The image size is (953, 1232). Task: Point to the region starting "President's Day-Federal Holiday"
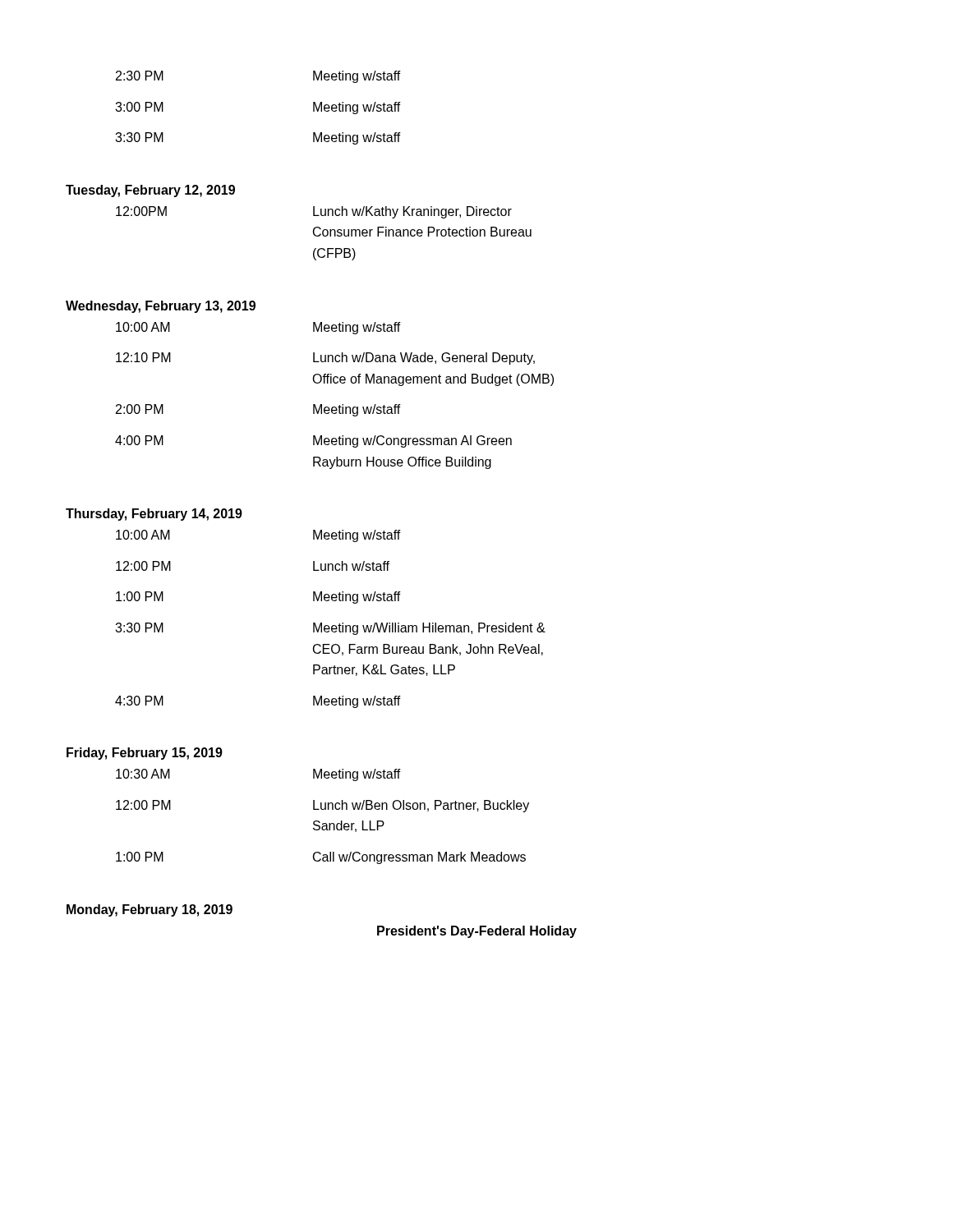coord(476,931)
